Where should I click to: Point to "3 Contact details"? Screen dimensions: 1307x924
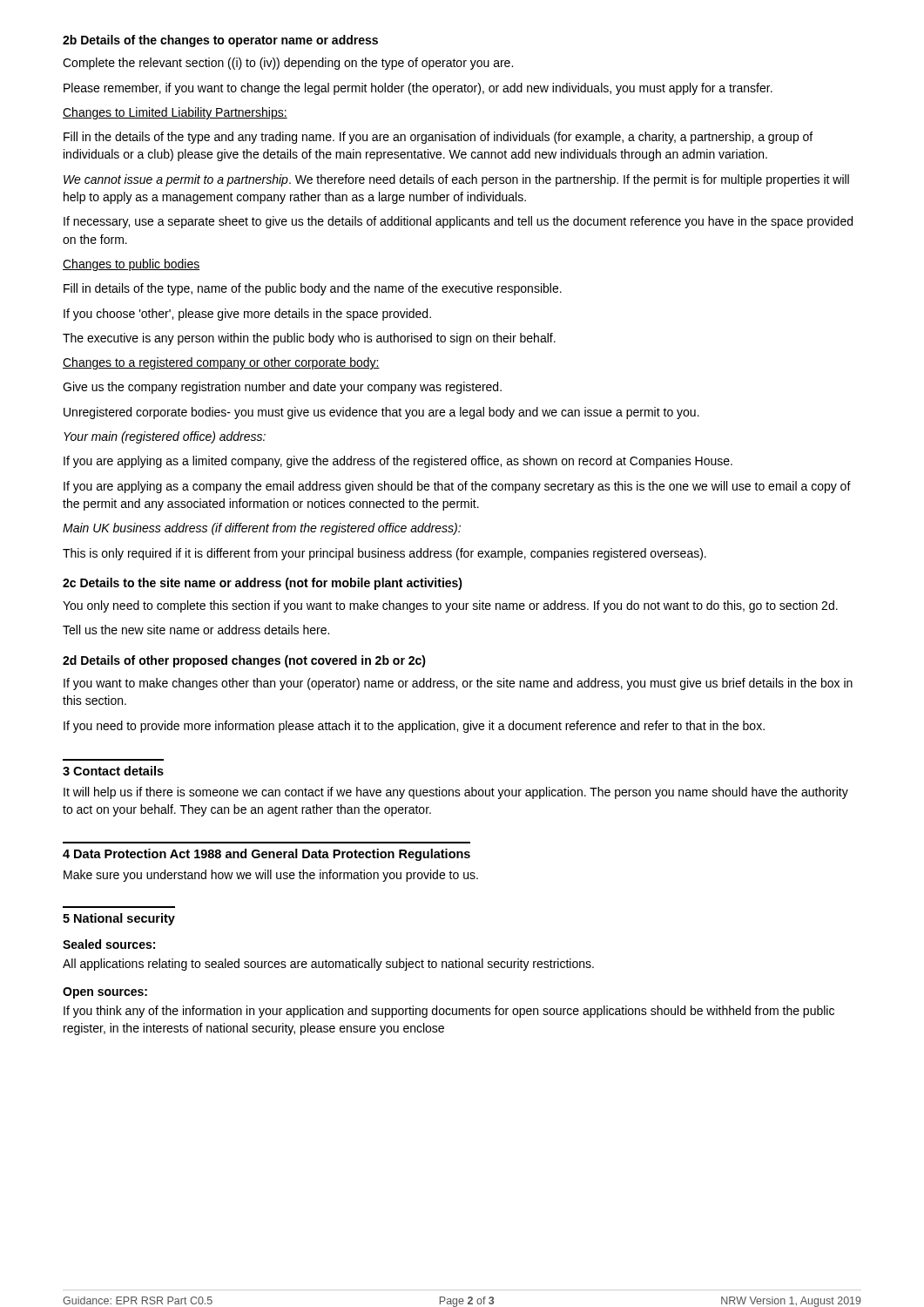[113, 771]
